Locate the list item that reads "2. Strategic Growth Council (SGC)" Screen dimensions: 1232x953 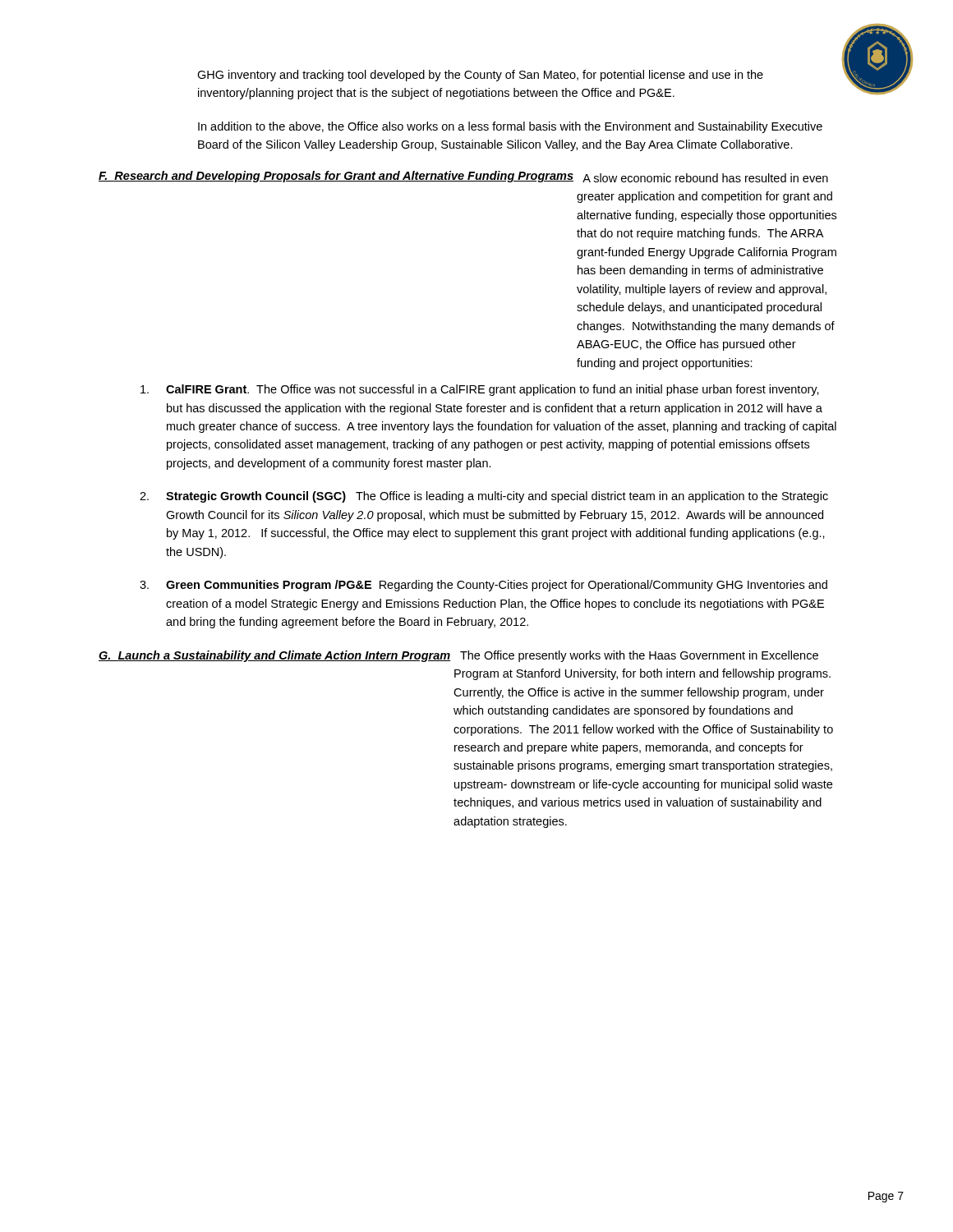point(489,524)
